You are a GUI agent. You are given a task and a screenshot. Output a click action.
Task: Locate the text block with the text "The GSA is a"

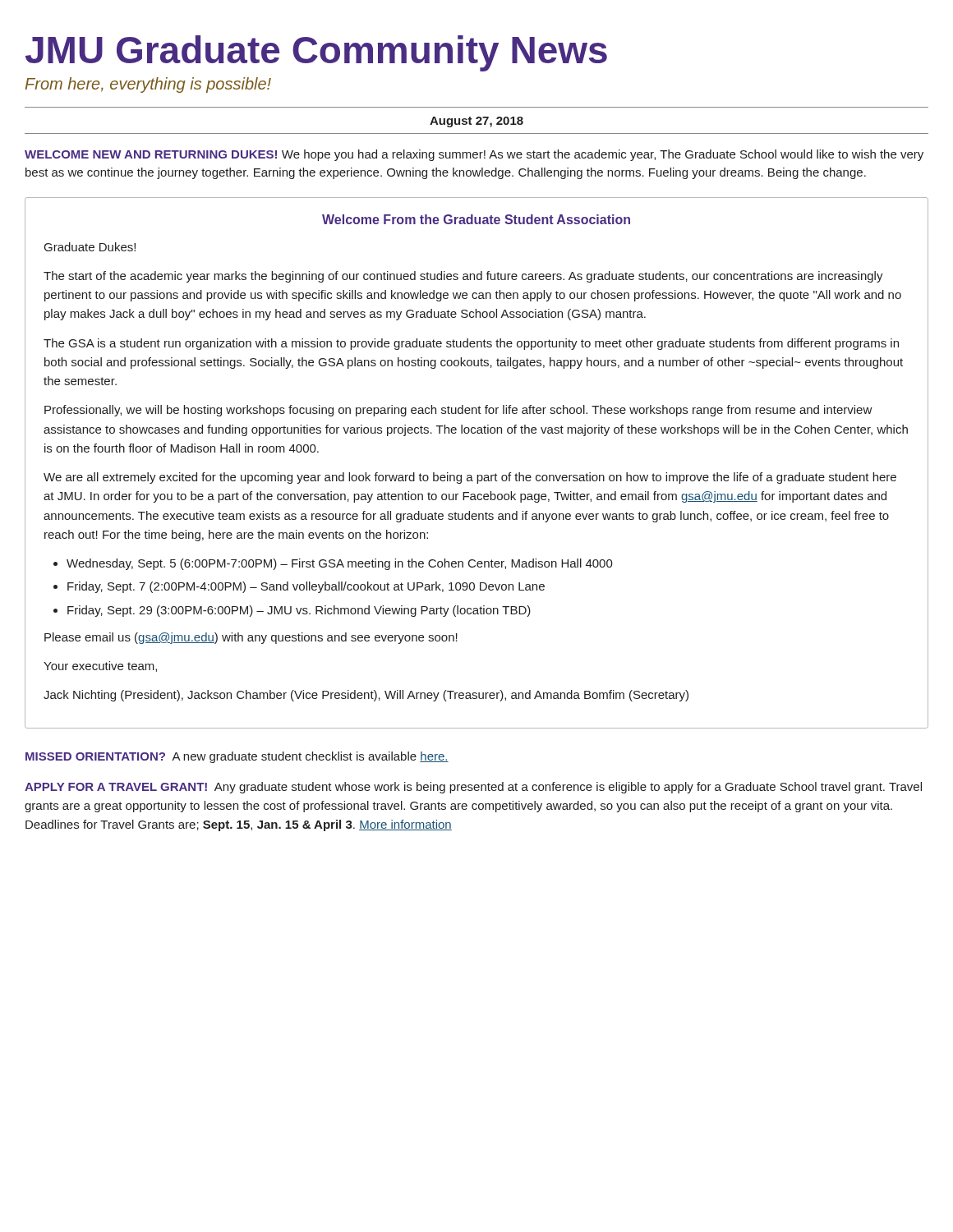[476, 362]
